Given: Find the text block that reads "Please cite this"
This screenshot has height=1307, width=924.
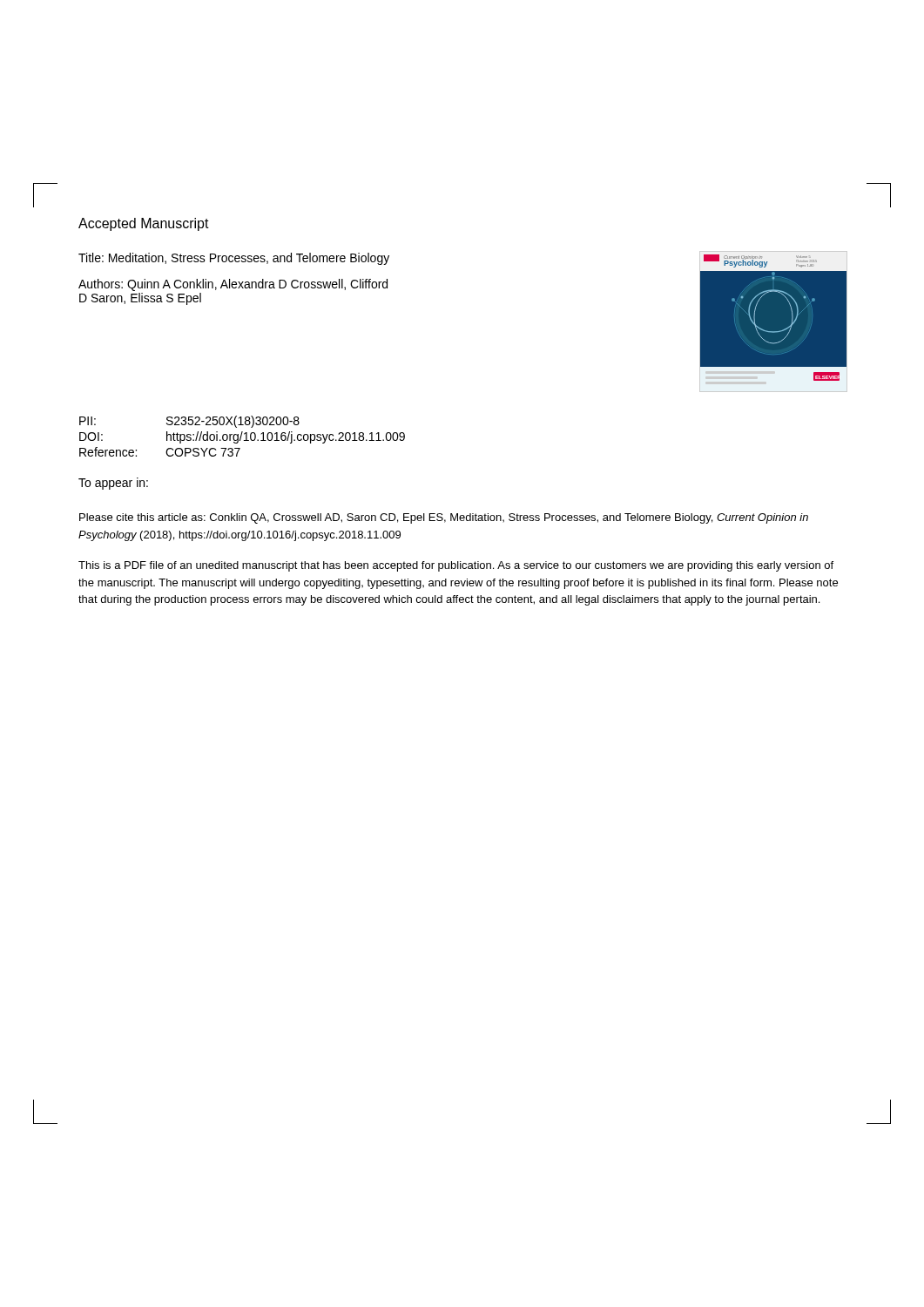Looking at the screenshot, I should point(443,526).
